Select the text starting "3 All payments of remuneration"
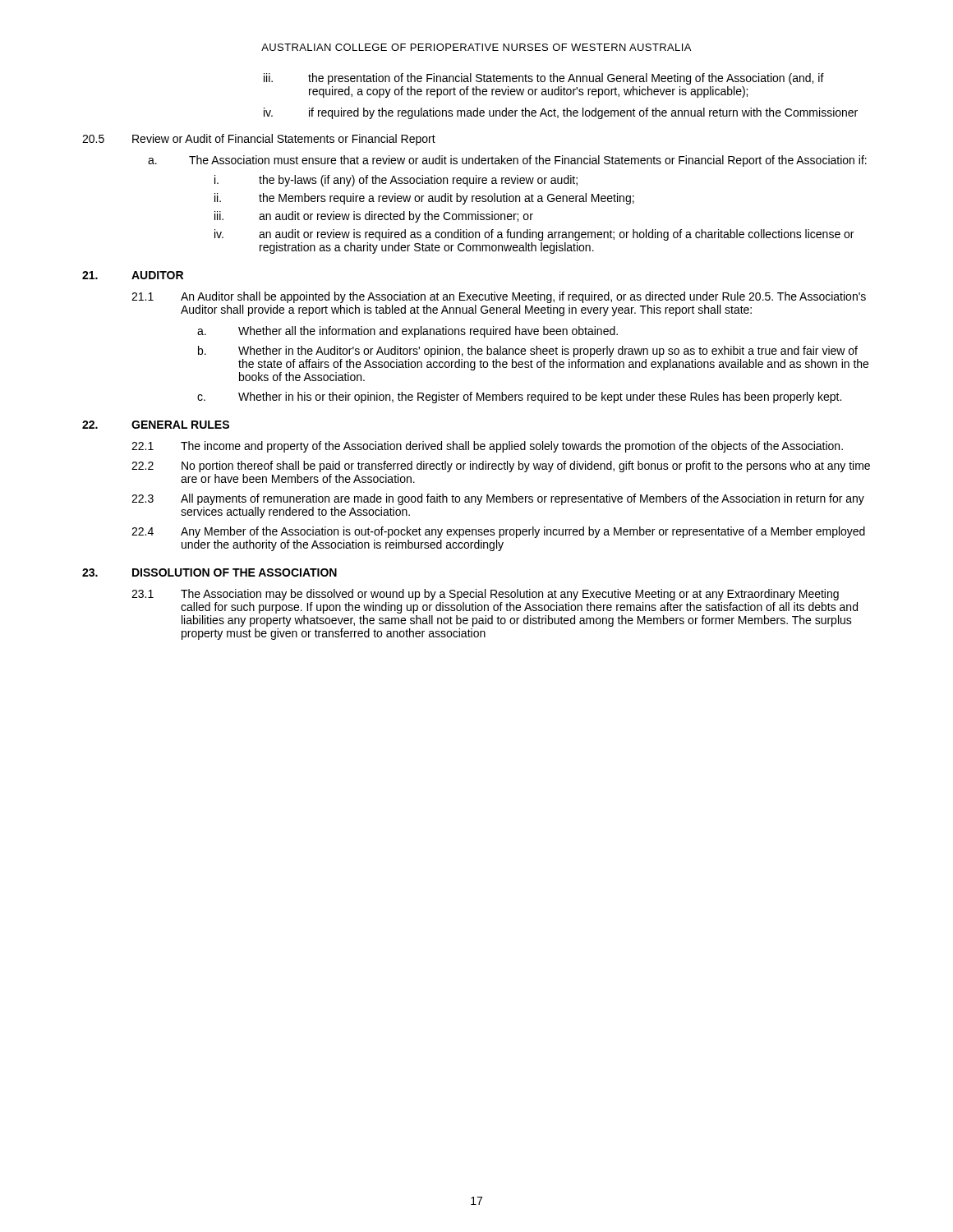Screen dimensions: 1232x953 501,505
